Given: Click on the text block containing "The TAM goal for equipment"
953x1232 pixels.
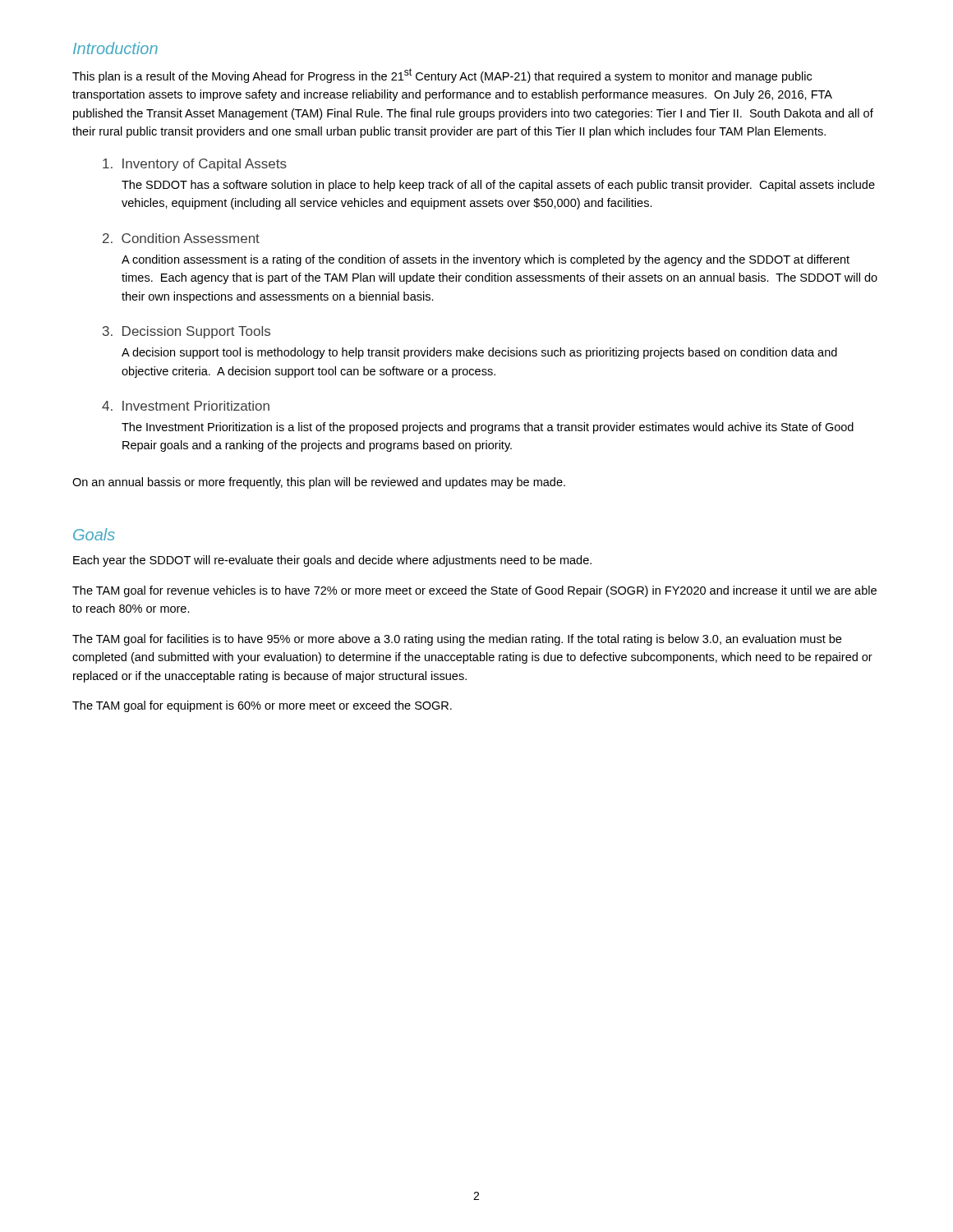Looking at the screenshot, I should click(262, 706).
